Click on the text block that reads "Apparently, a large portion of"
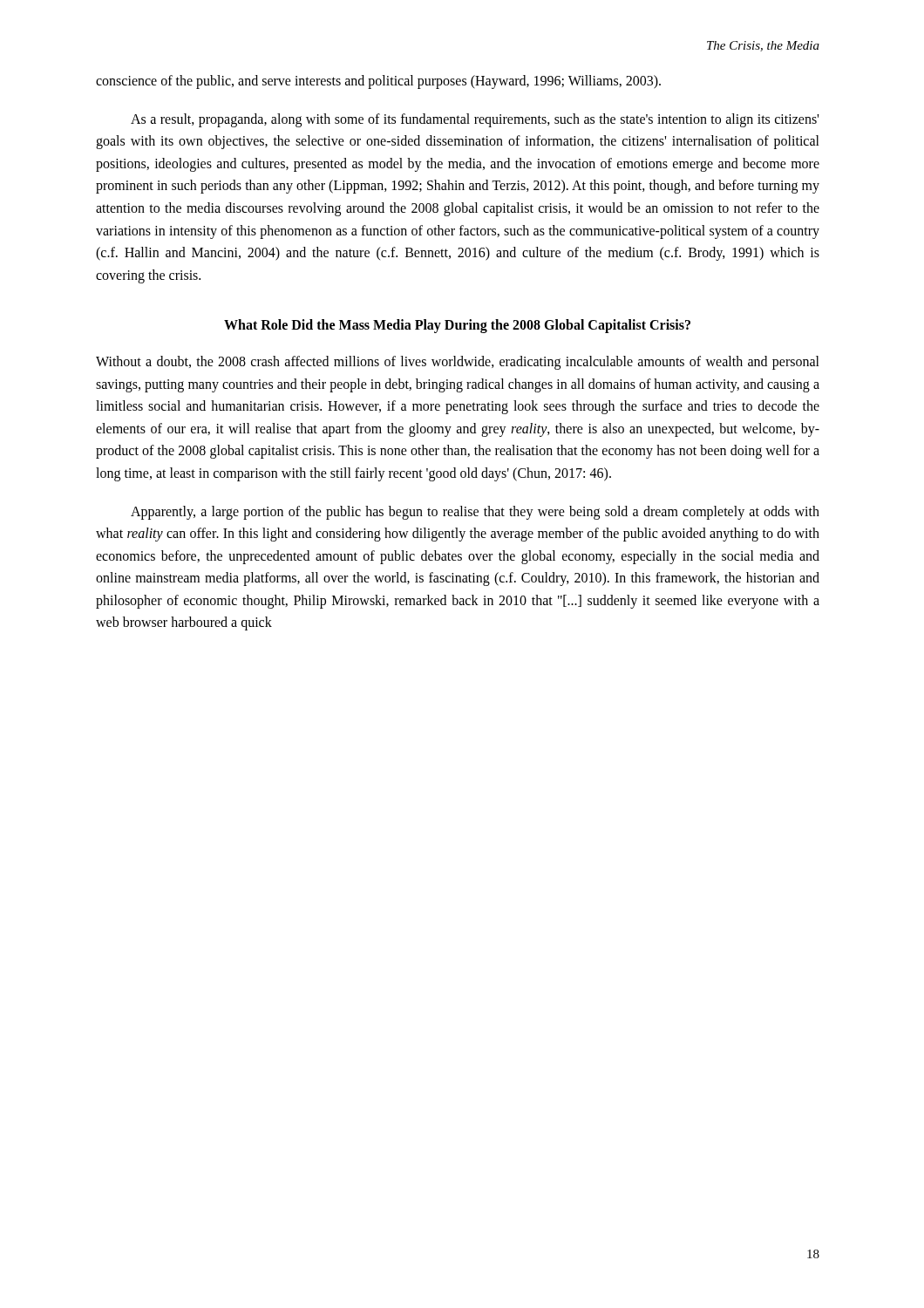Screen dimensions: 1308x924 tap(458, 567)
